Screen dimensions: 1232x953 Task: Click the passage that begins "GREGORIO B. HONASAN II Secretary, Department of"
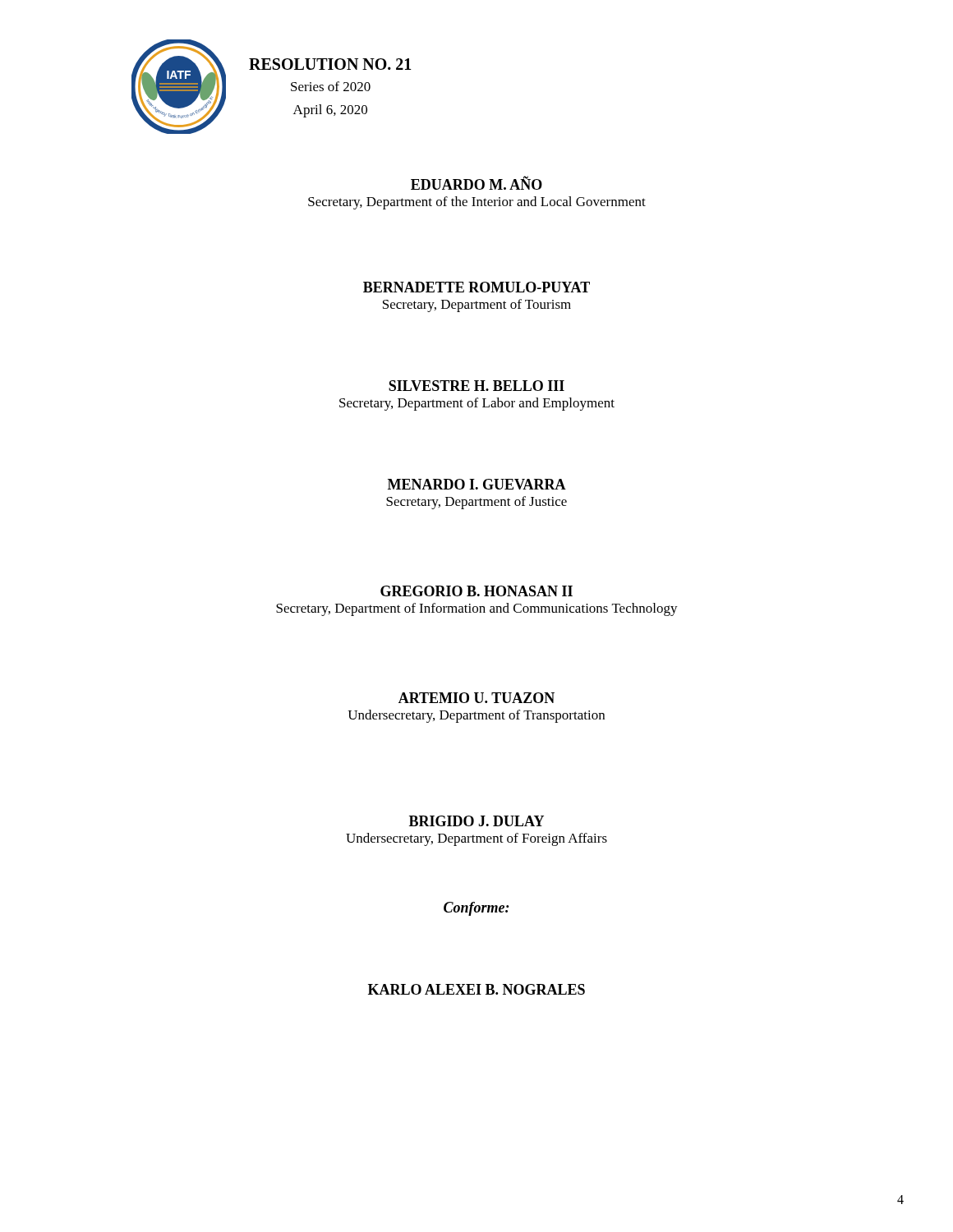coord(476,600)
